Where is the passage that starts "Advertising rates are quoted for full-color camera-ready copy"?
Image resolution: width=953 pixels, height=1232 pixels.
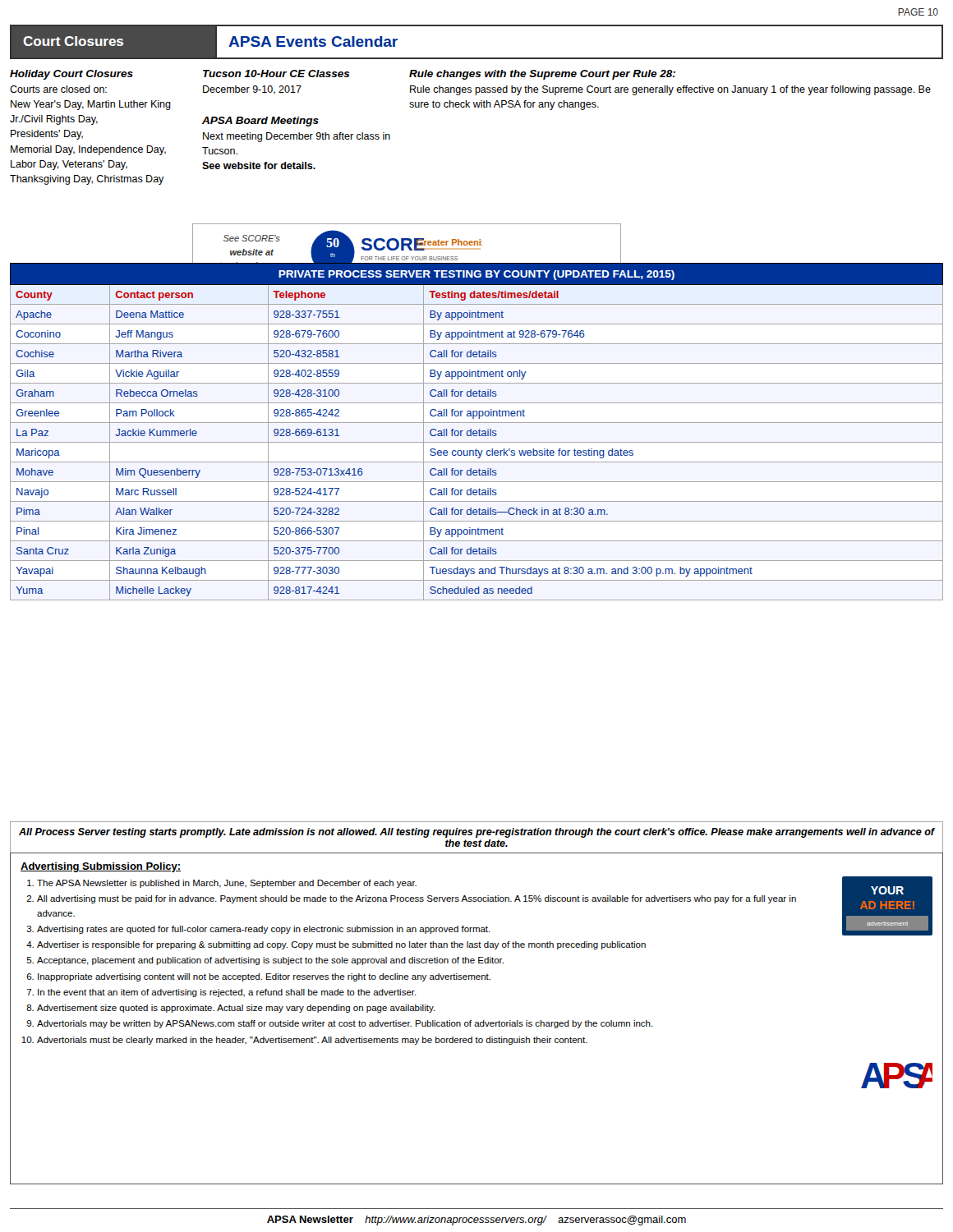pos(264,929)
